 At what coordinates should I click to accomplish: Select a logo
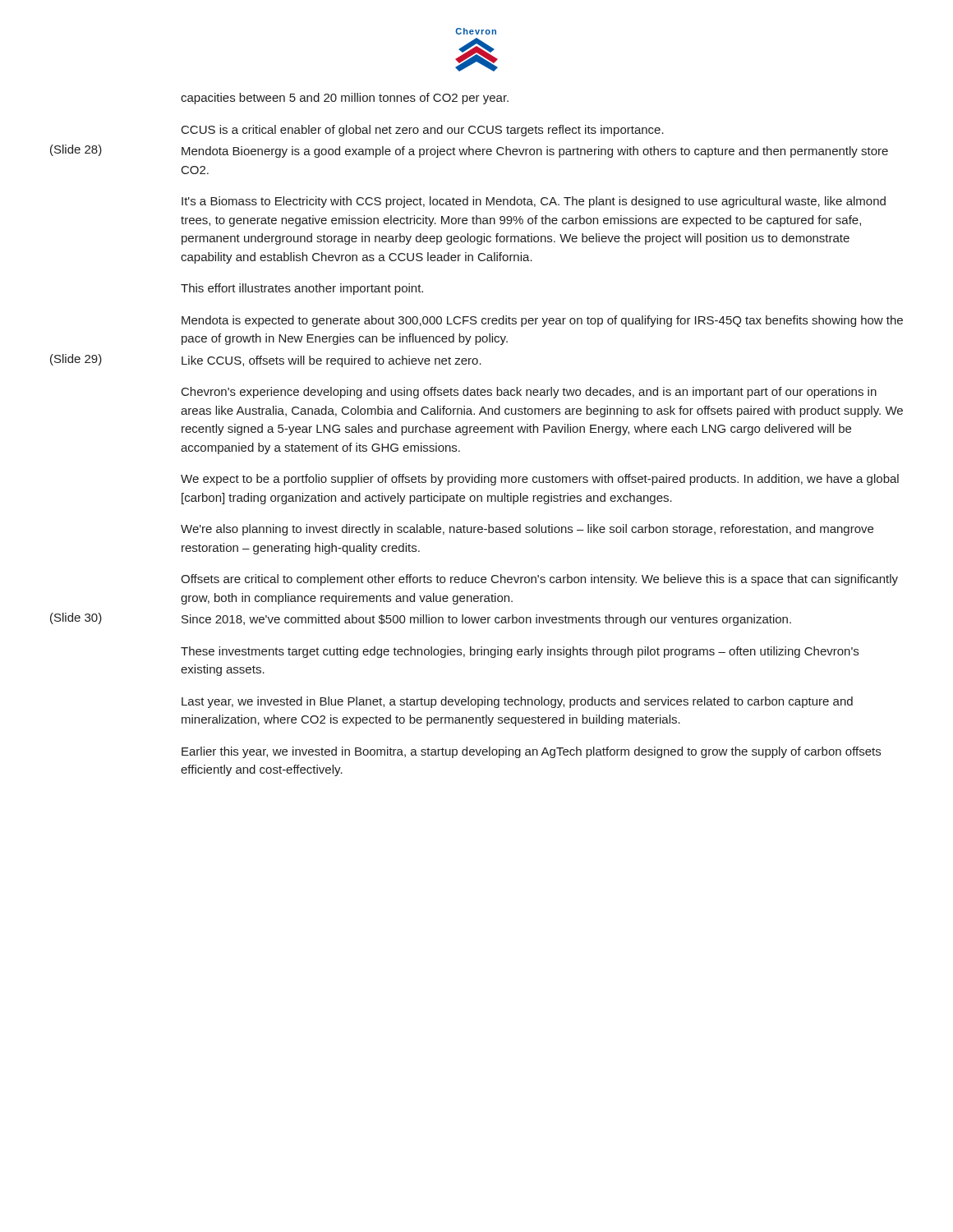coord(476,49)
